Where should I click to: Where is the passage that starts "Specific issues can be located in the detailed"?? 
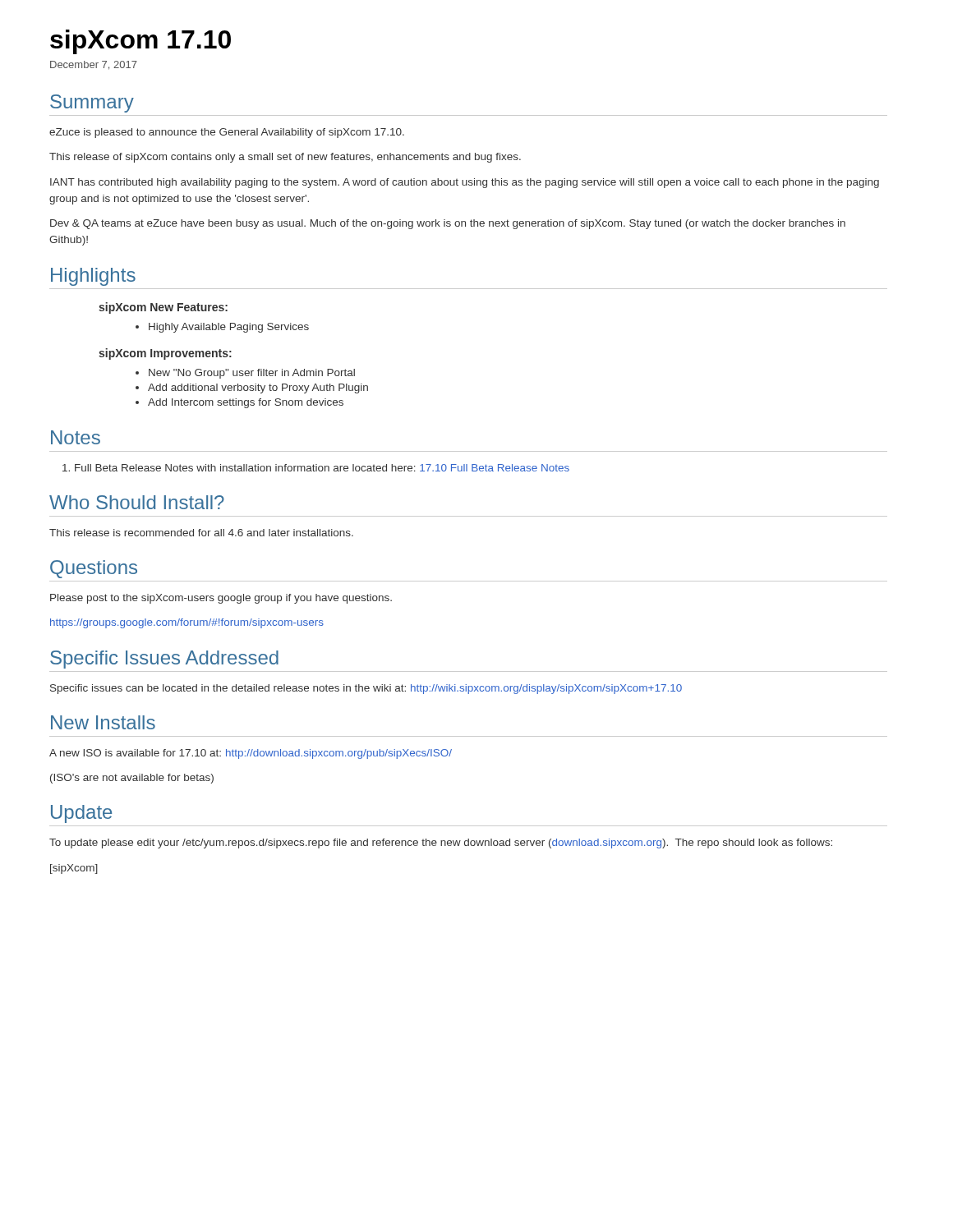468,688
